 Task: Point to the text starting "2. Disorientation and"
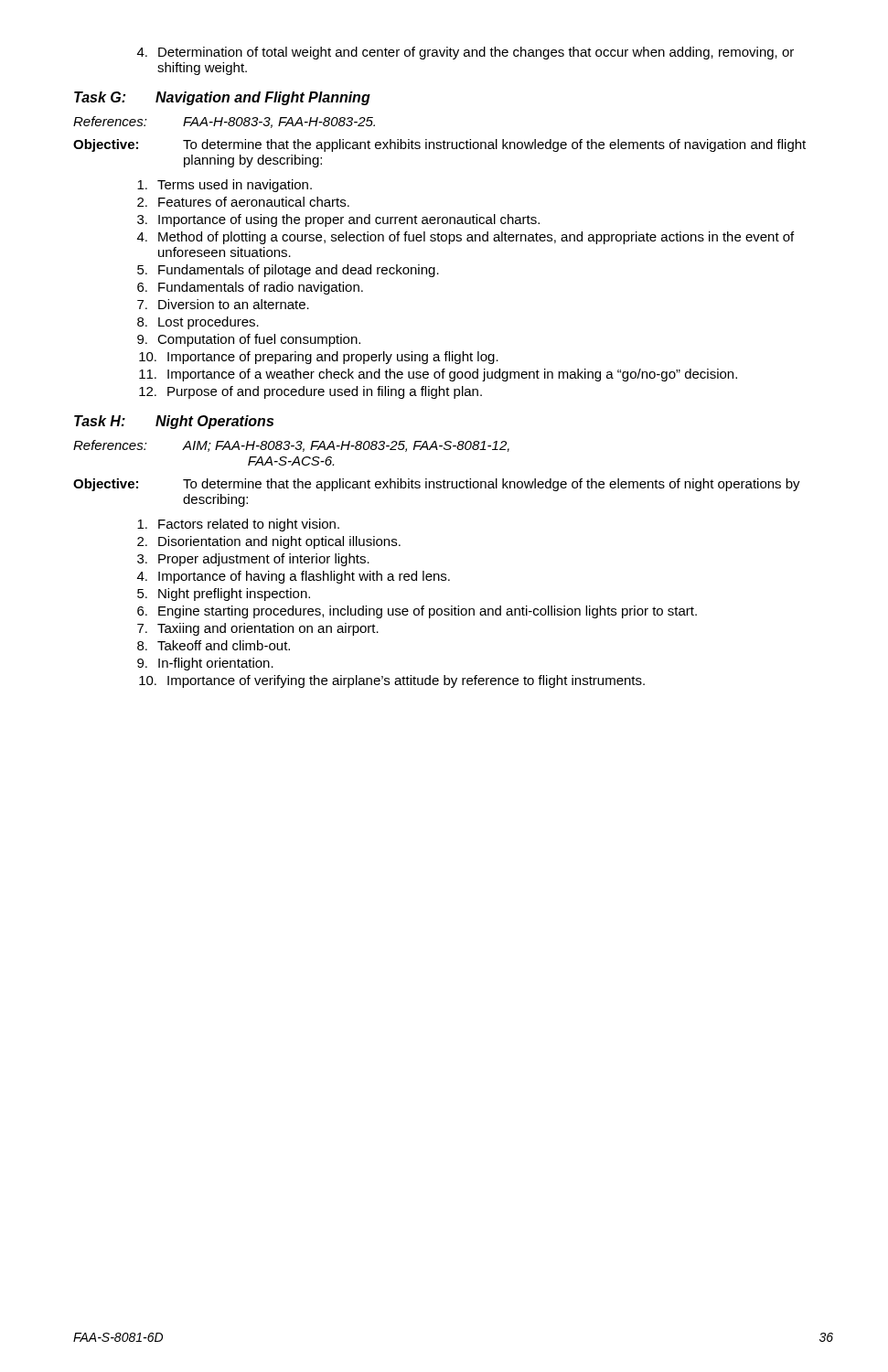point(269,542)
